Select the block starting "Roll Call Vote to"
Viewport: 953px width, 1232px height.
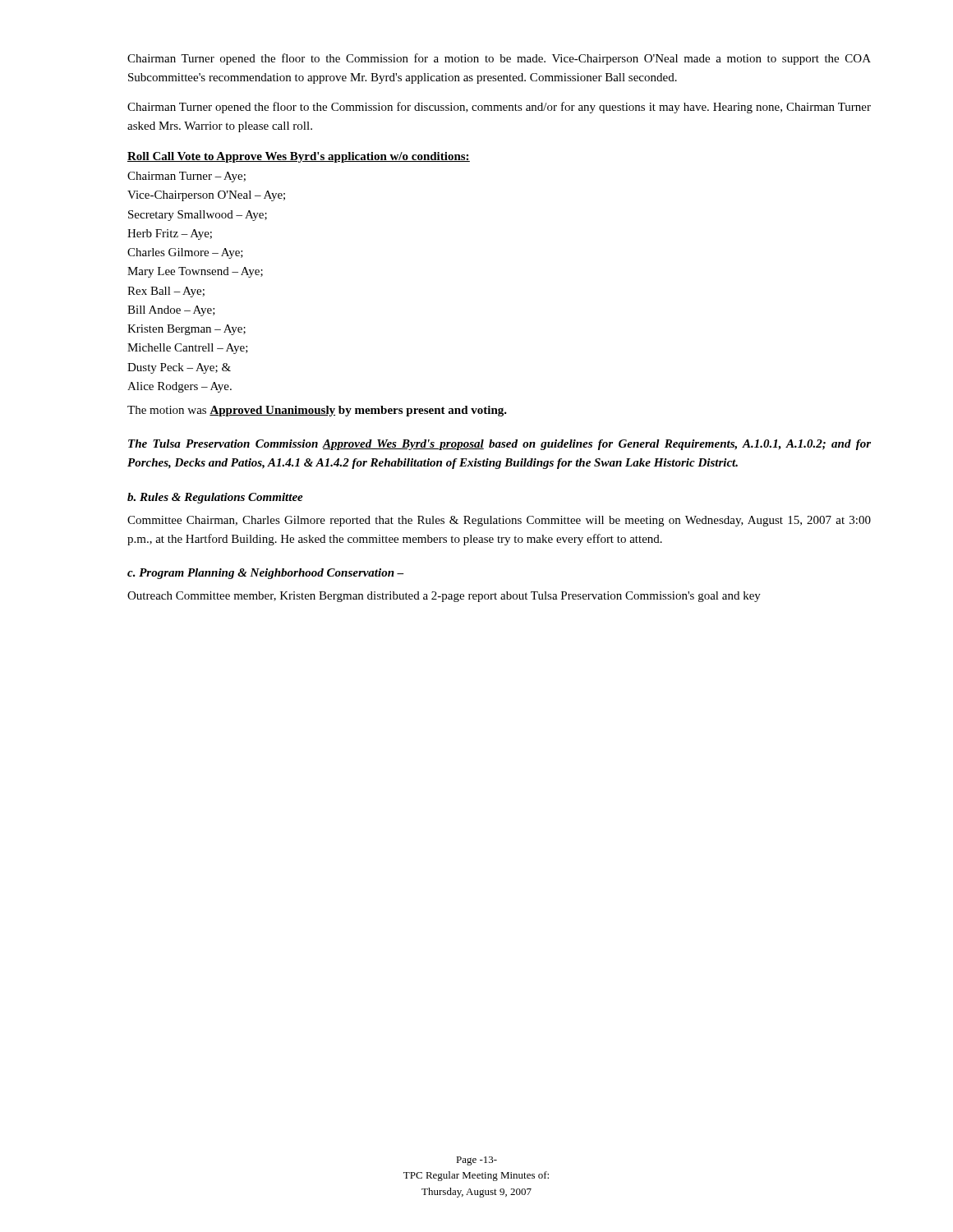pyautogui.click(x=298, y=156)
